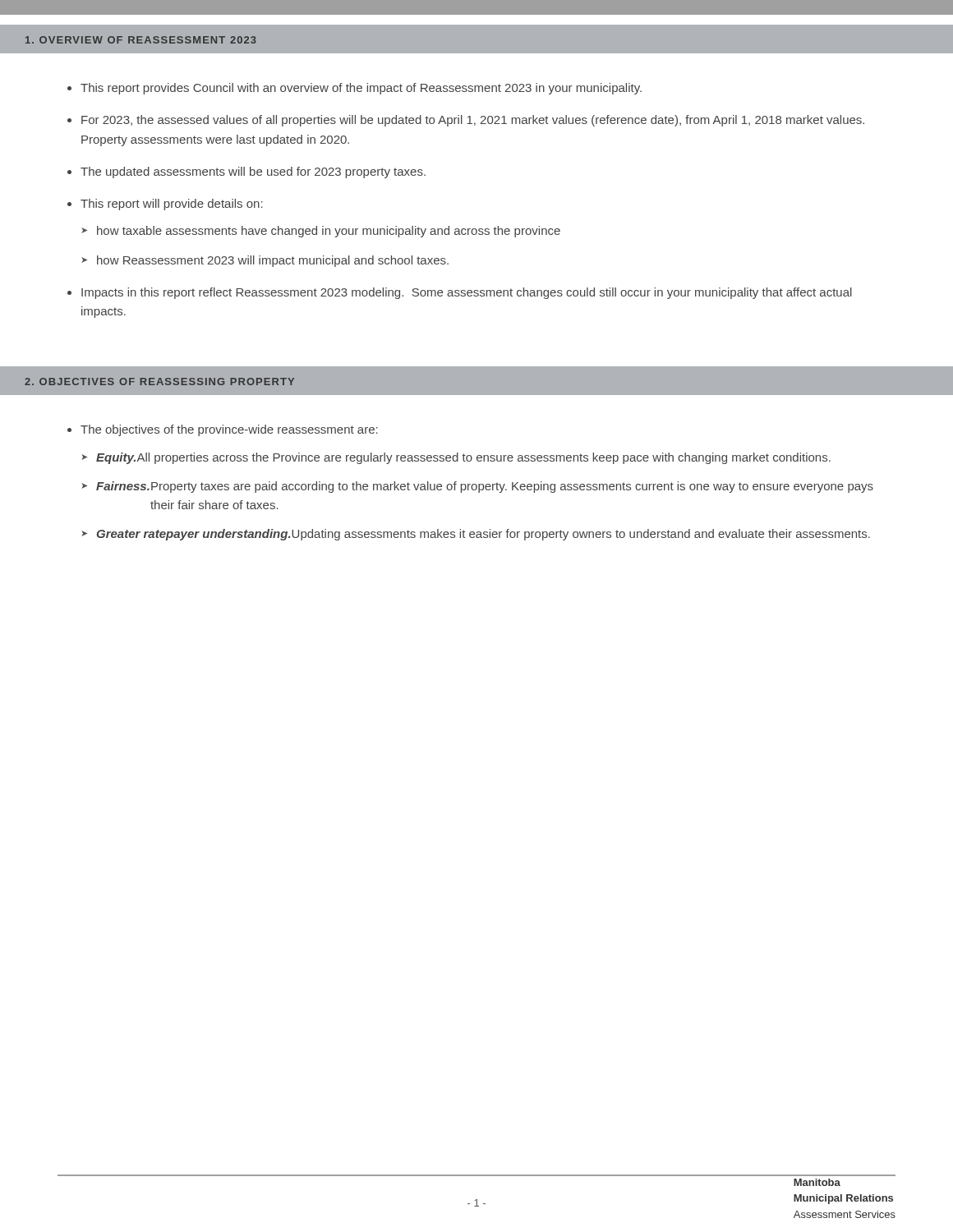Locate the block starting "The updated assessments will be used for 2023"
The height and width of the screenshot is (1232, 953).
click(x=253, y=171)
